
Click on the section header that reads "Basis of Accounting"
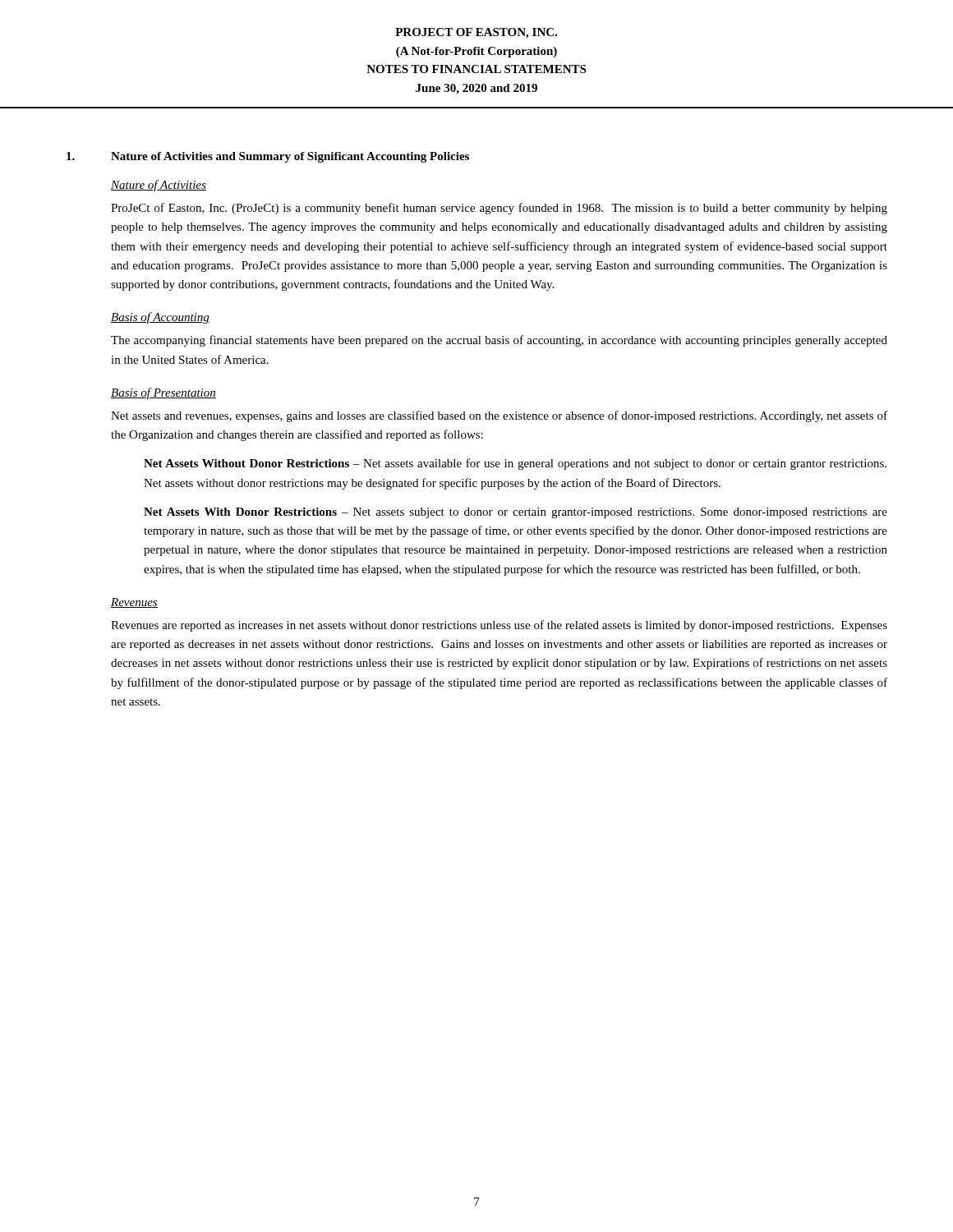[x=160, y=317]
